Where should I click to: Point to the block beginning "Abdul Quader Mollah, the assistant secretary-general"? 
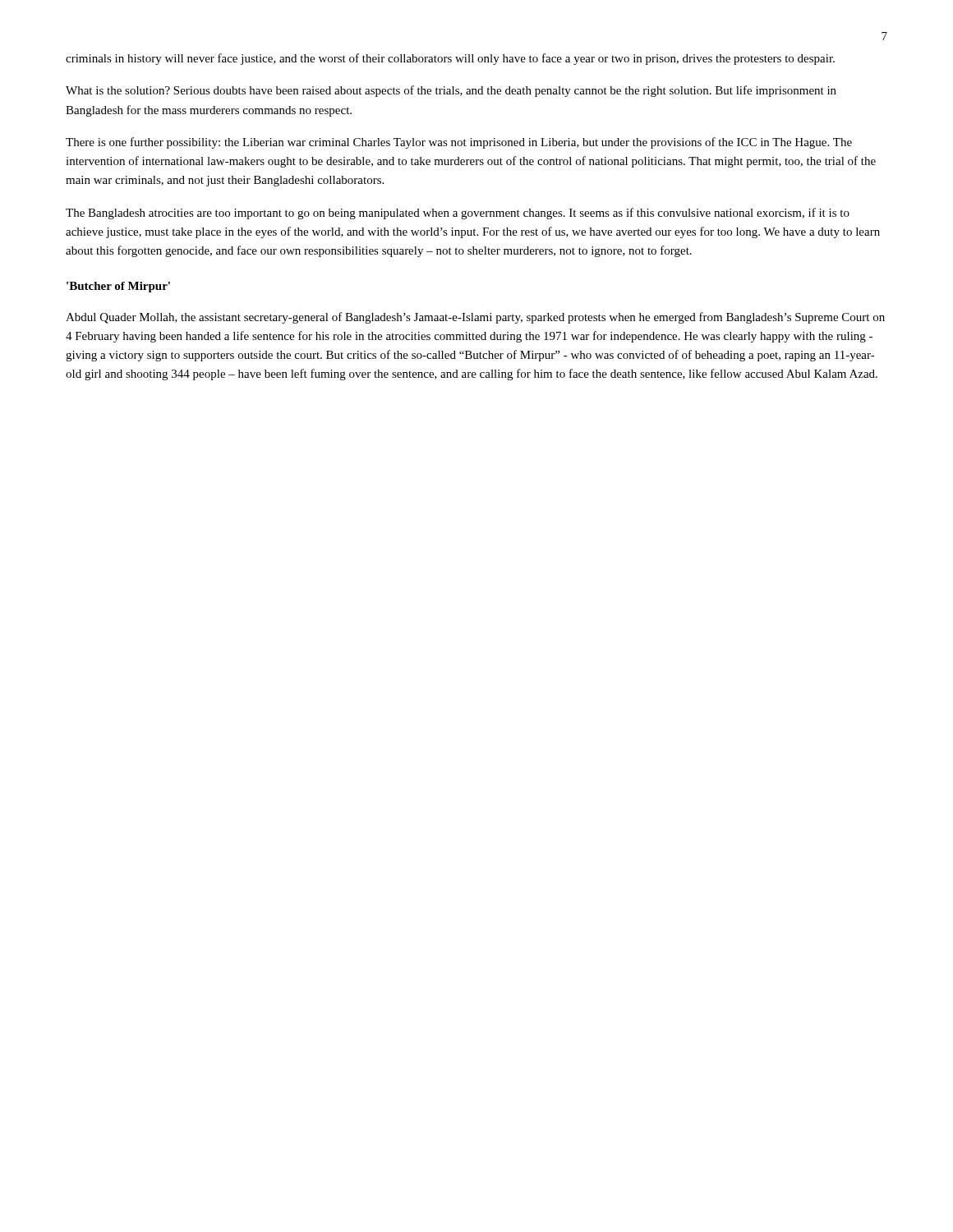click(x=475, y=345)
